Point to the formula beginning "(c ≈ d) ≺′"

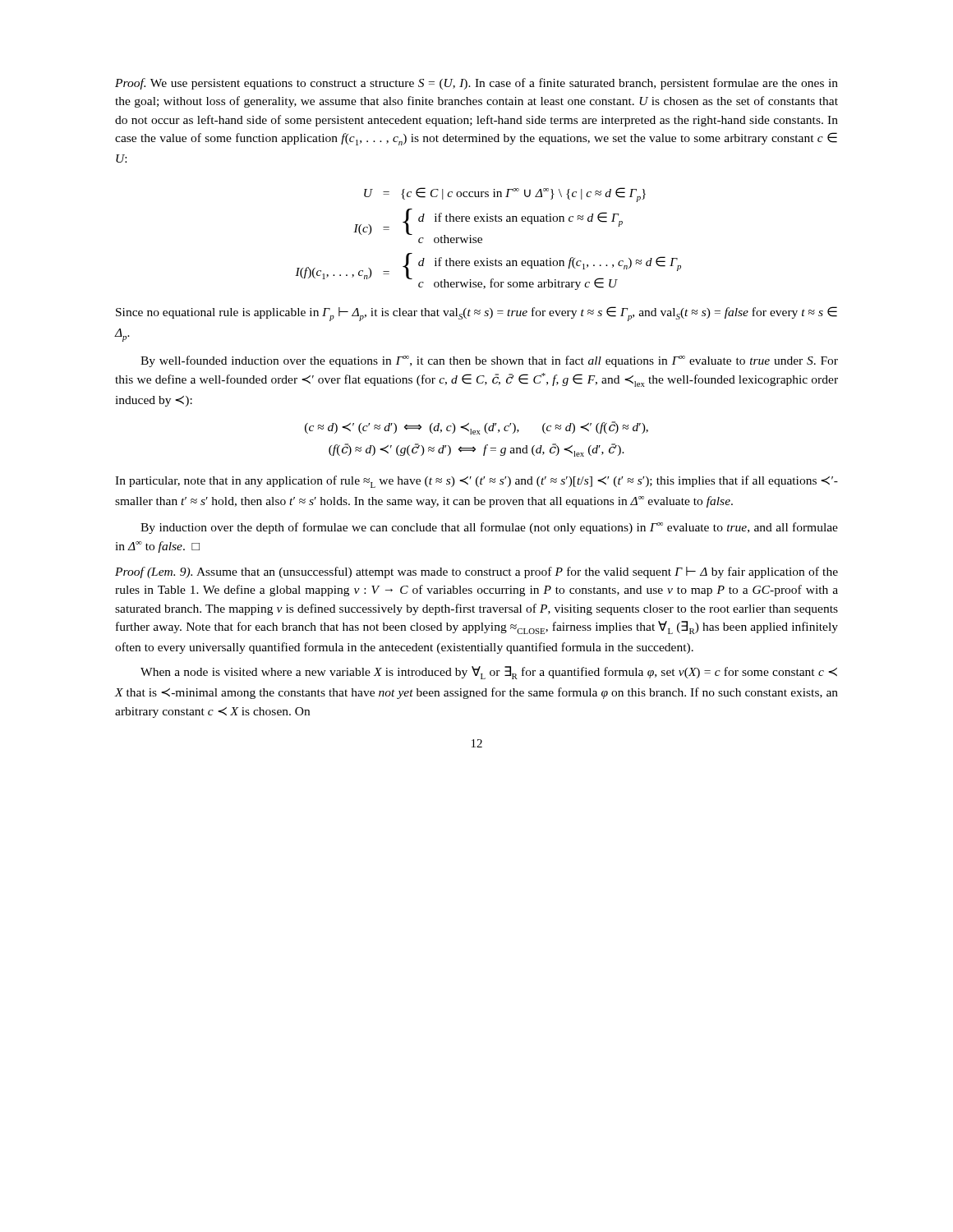(476, 439)
